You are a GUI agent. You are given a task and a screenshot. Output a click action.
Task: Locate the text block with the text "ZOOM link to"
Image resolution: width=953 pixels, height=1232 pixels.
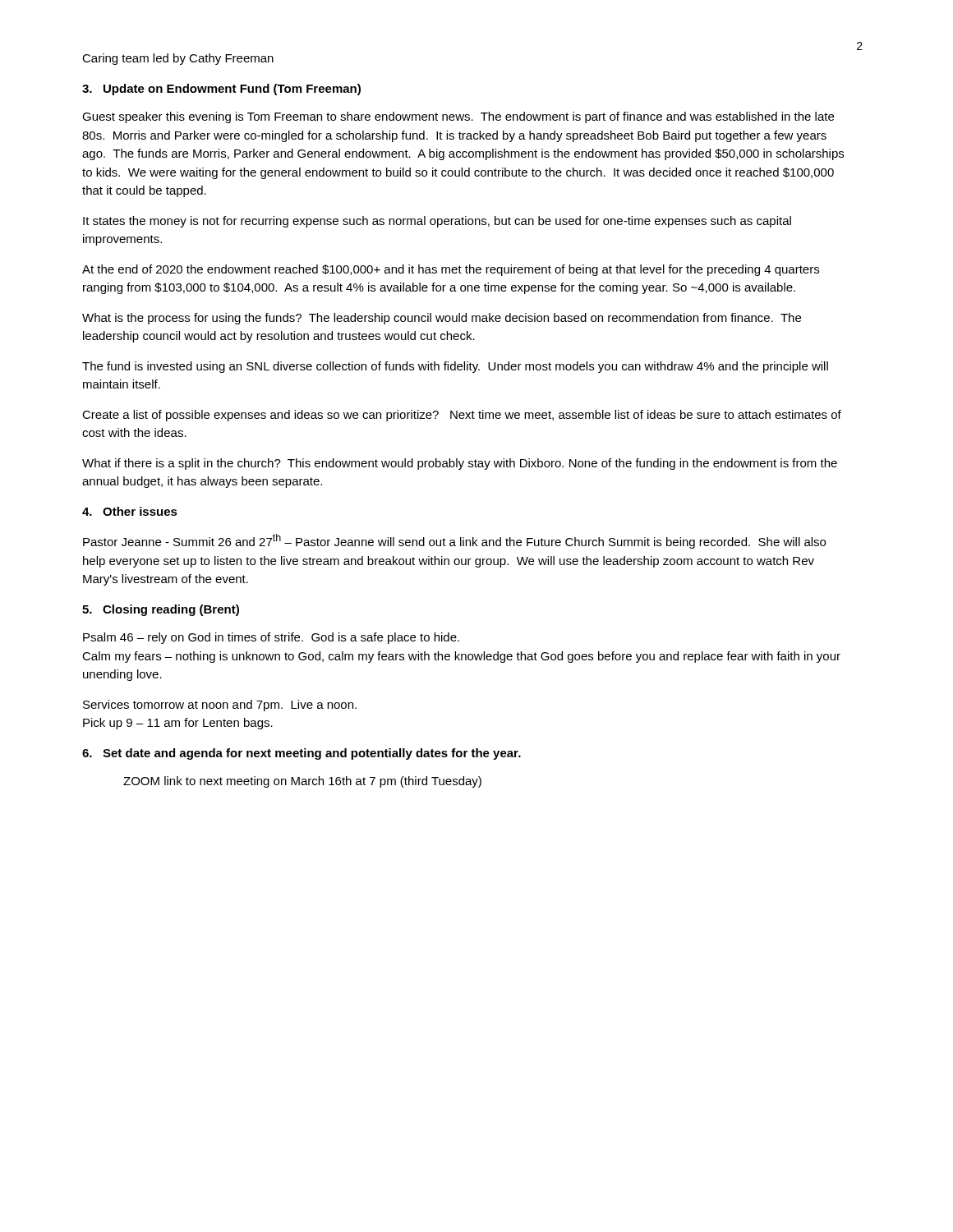[x=303, y=781]
